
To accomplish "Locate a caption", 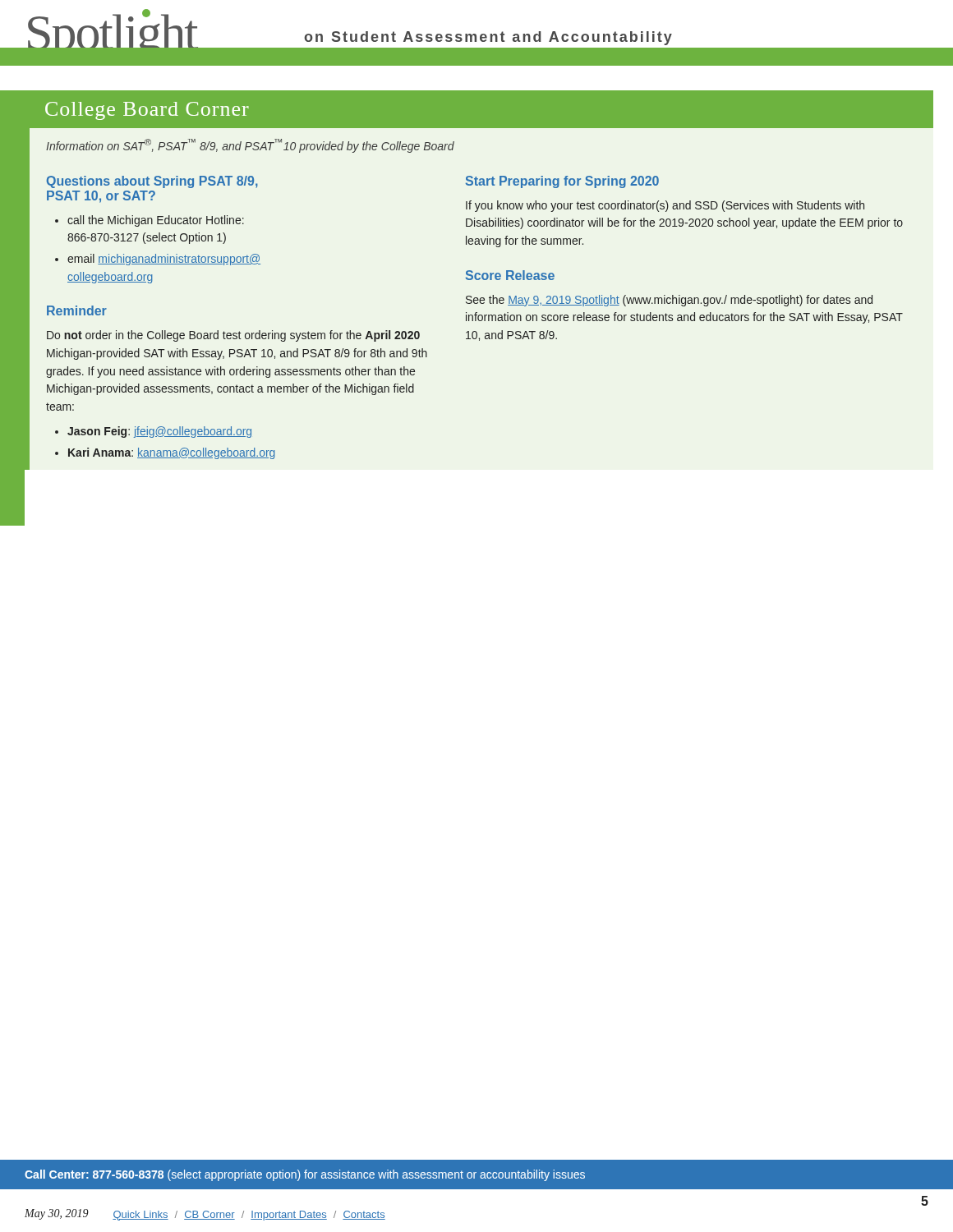I will (x=250, y=144).
